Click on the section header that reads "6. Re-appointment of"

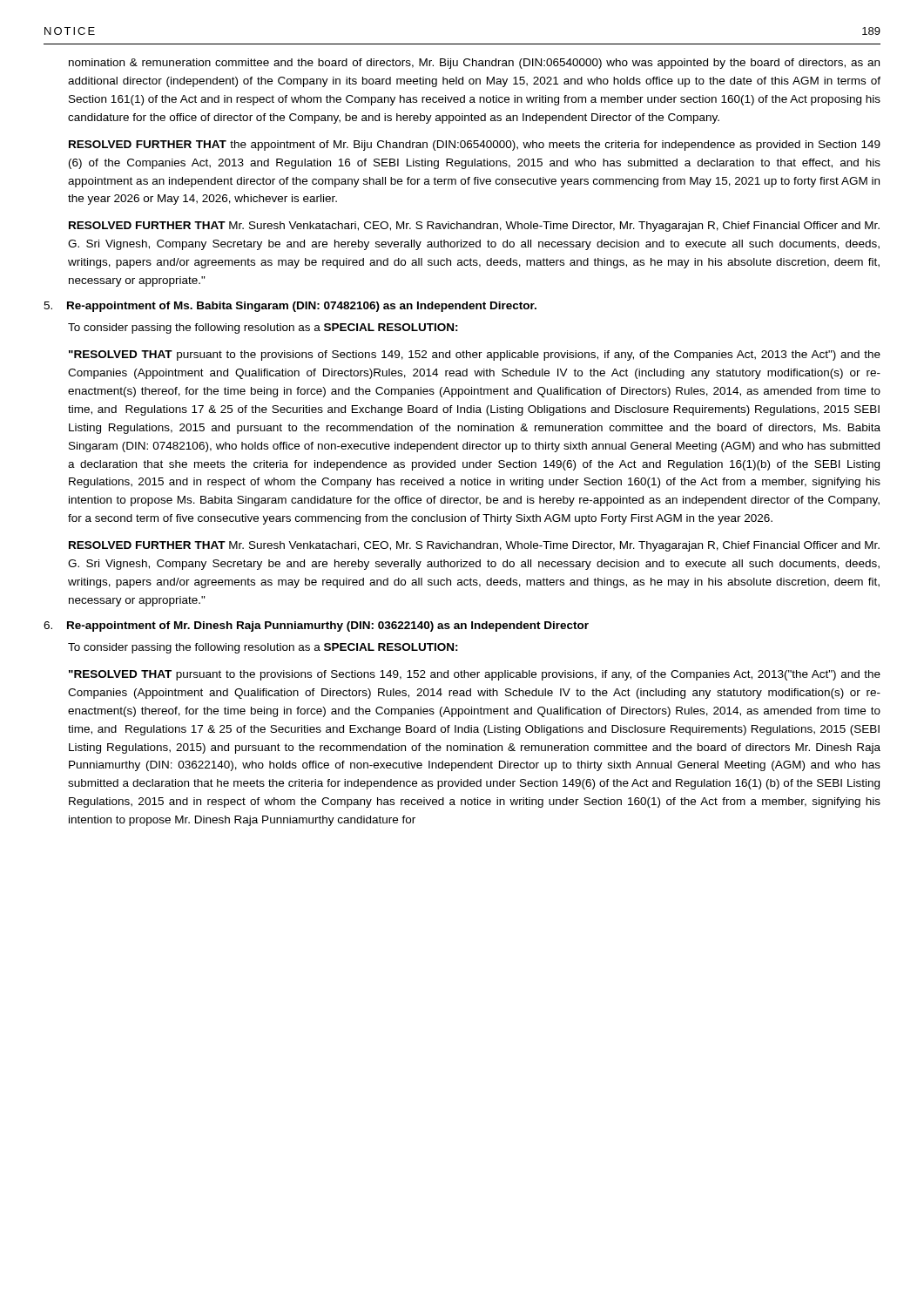point(316,625)
